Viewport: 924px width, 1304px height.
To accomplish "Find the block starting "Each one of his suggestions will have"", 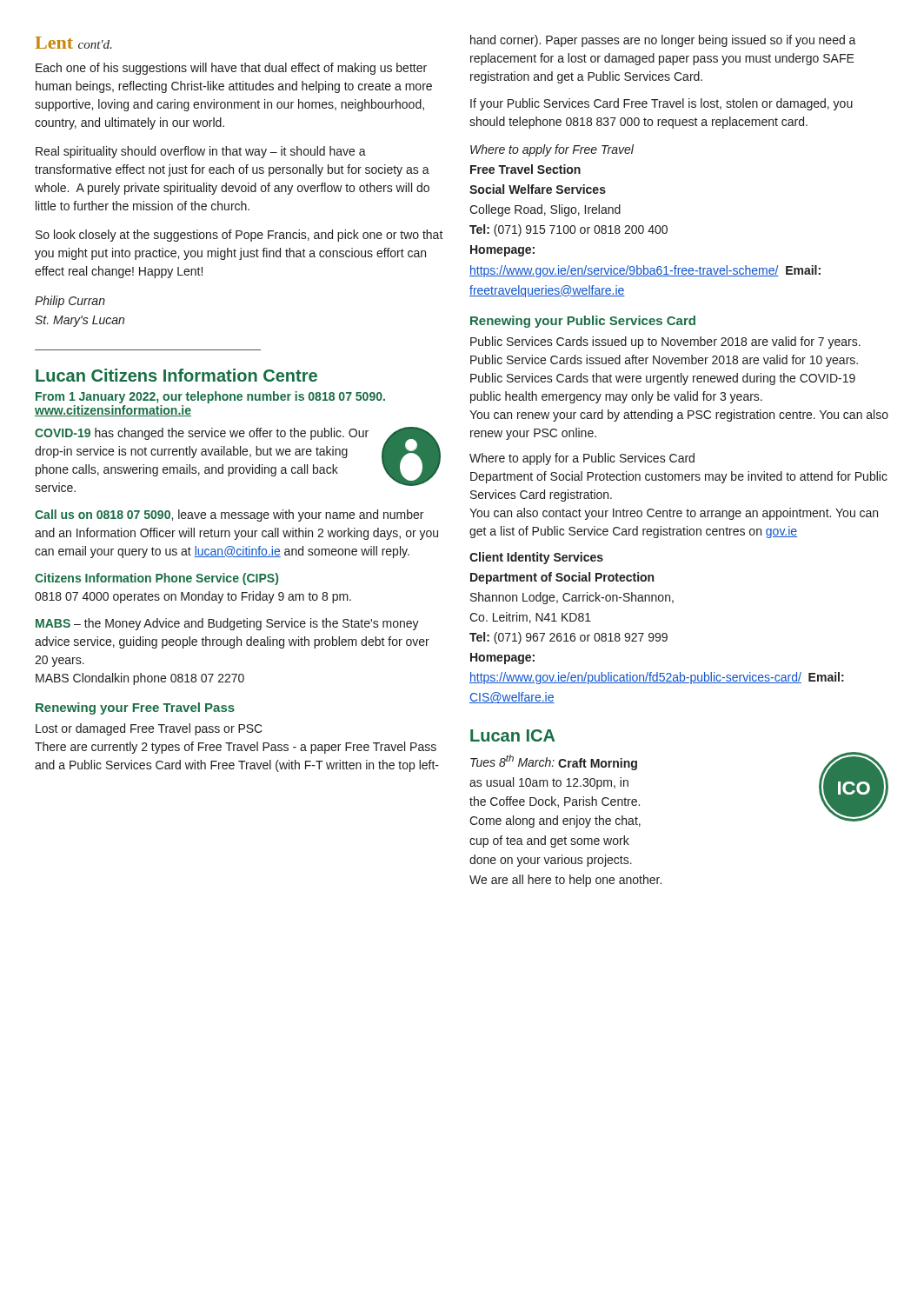I will [x=239, y=170].
